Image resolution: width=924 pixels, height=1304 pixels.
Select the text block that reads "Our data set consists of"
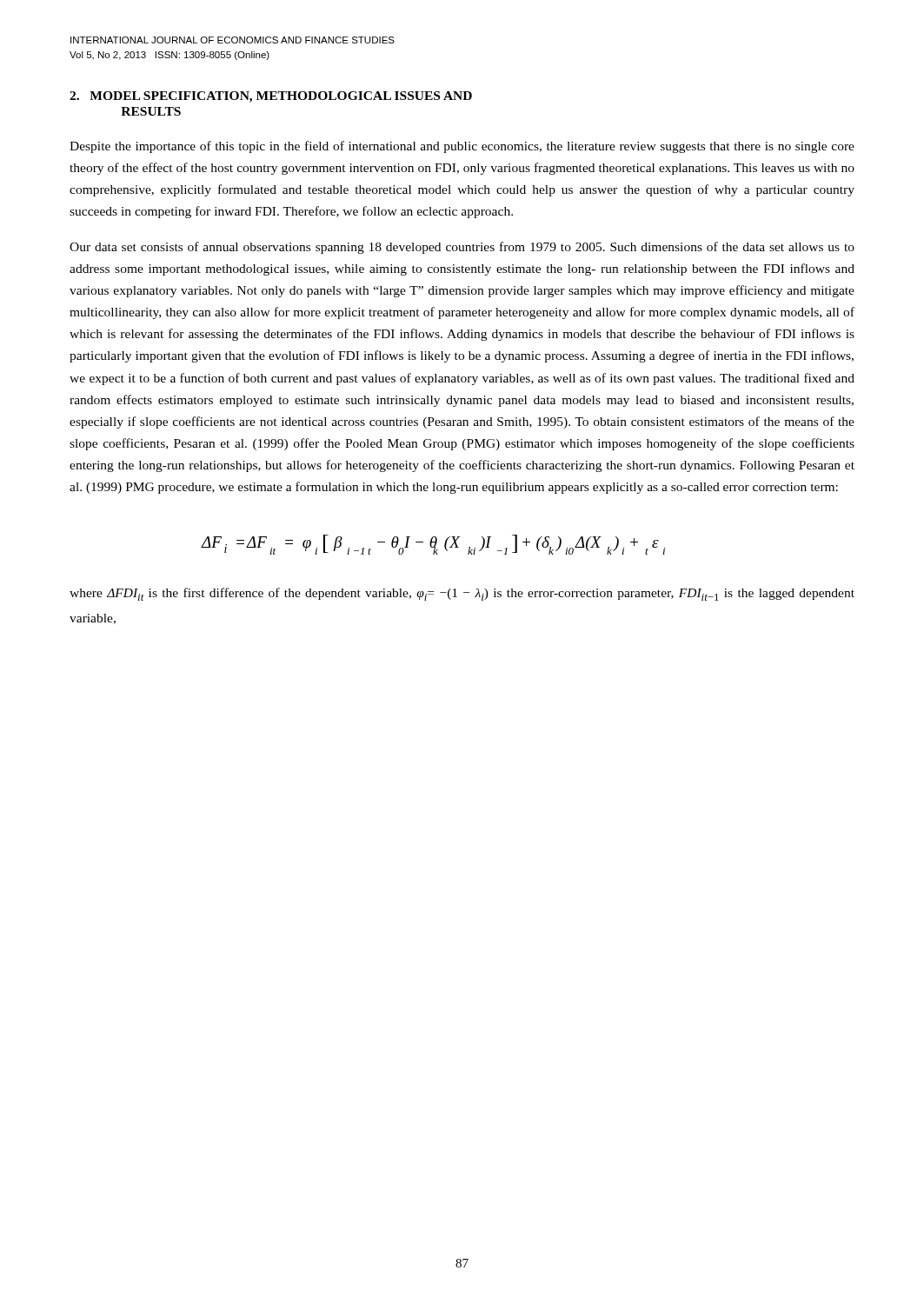click(x=462, y=366)
